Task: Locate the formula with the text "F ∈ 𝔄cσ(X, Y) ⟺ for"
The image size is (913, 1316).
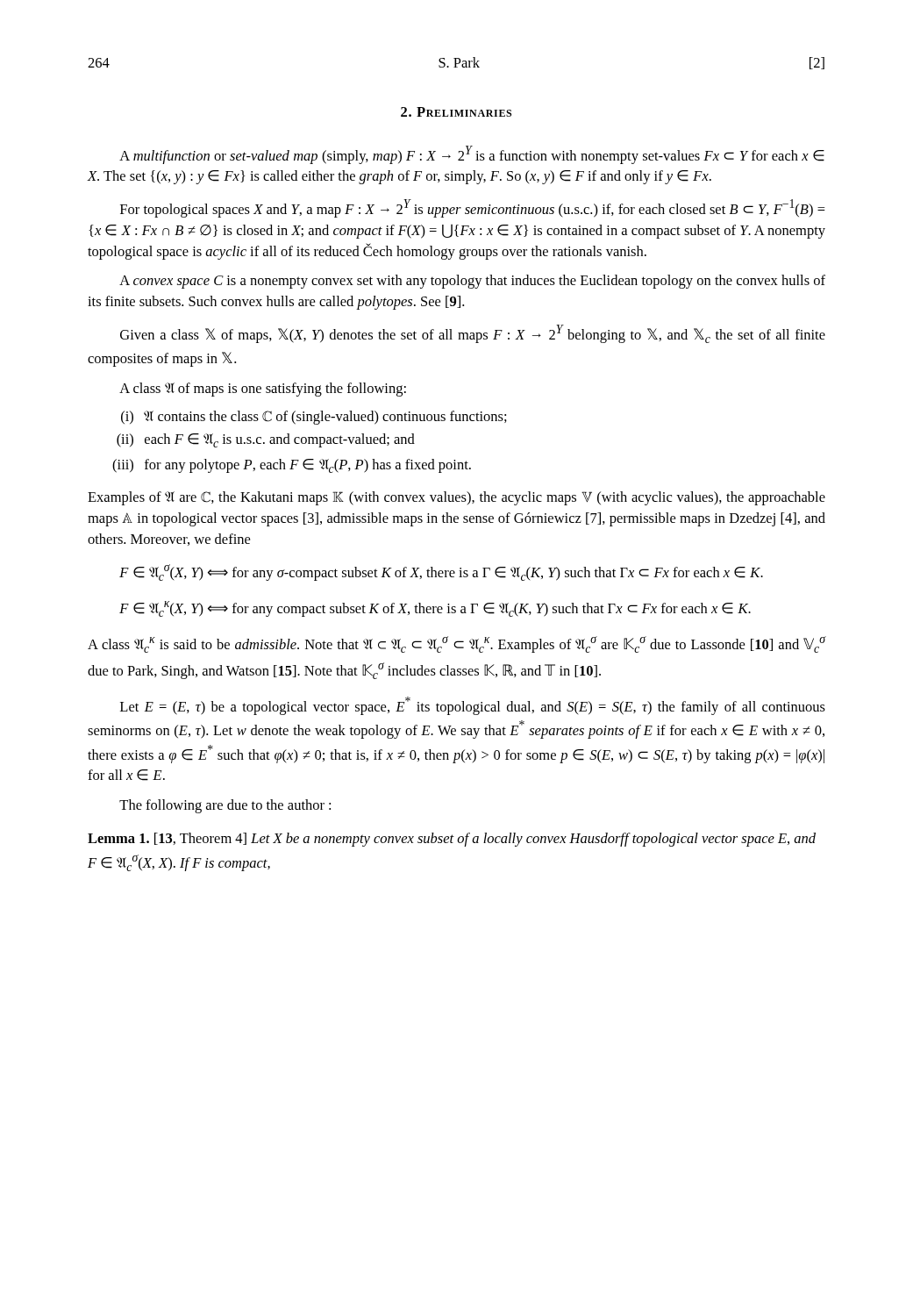Action: [441, 572]
